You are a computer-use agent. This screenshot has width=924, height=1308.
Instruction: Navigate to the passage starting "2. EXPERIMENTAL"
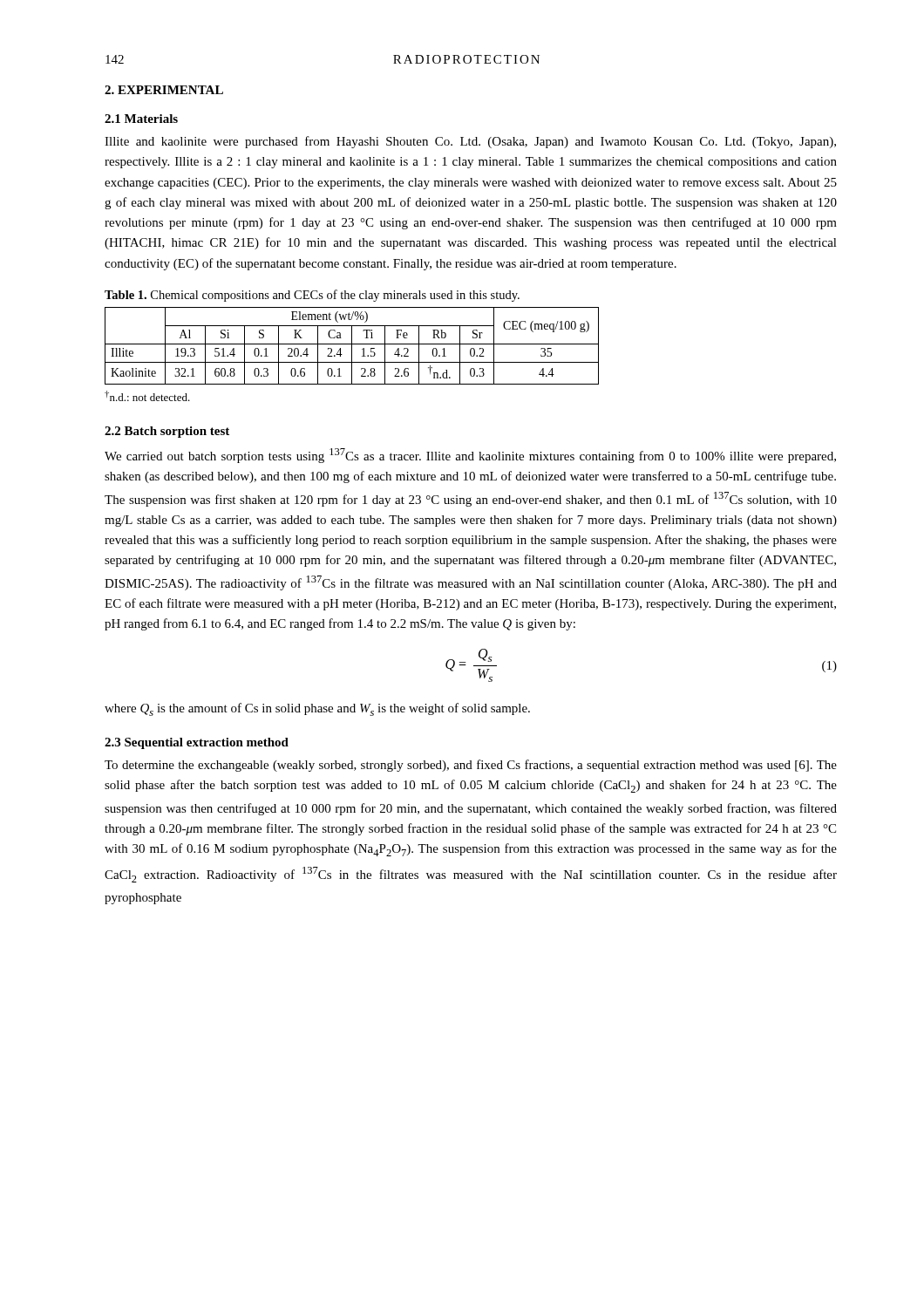tap(164, 90)
